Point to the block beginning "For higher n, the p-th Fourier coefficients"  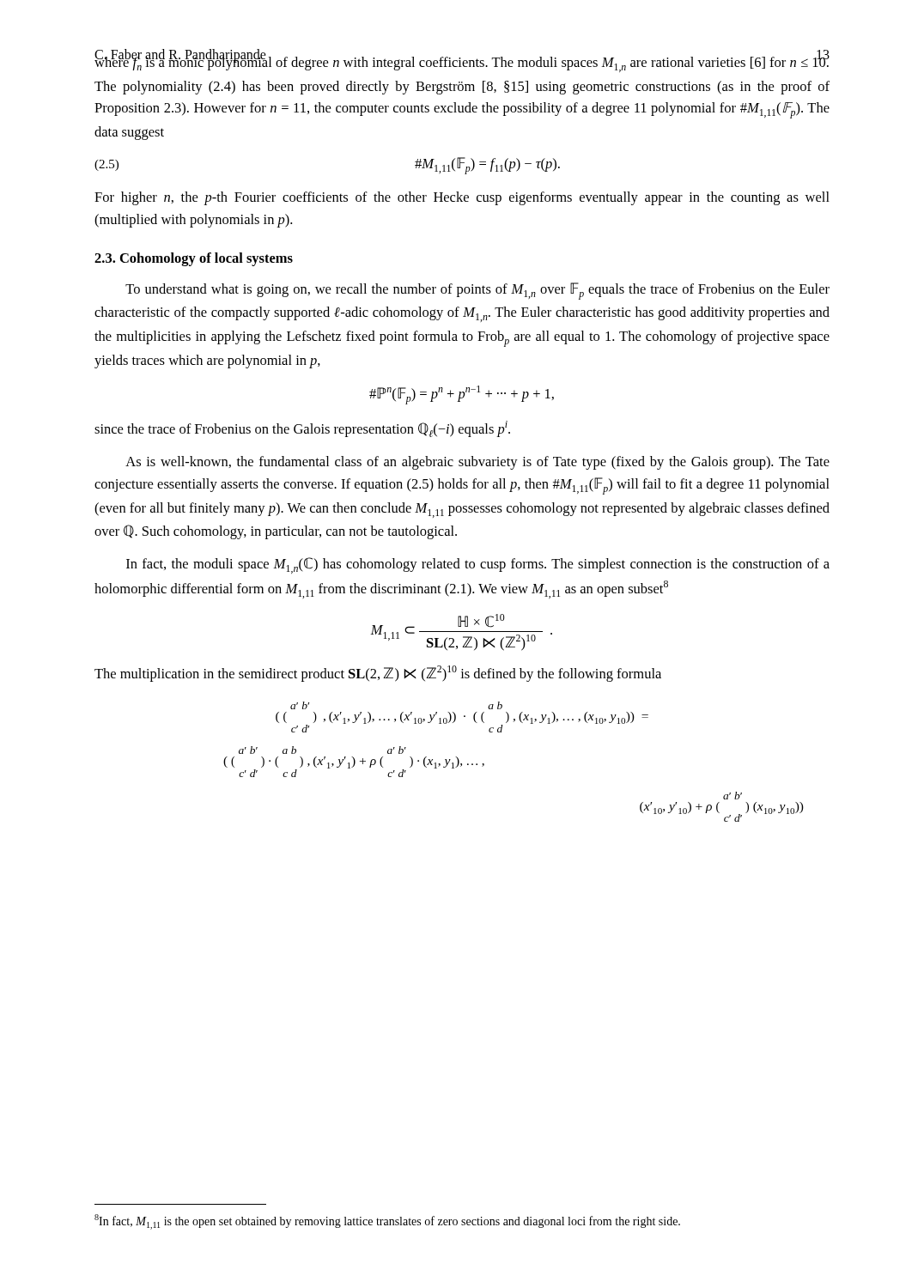point(462,209)
